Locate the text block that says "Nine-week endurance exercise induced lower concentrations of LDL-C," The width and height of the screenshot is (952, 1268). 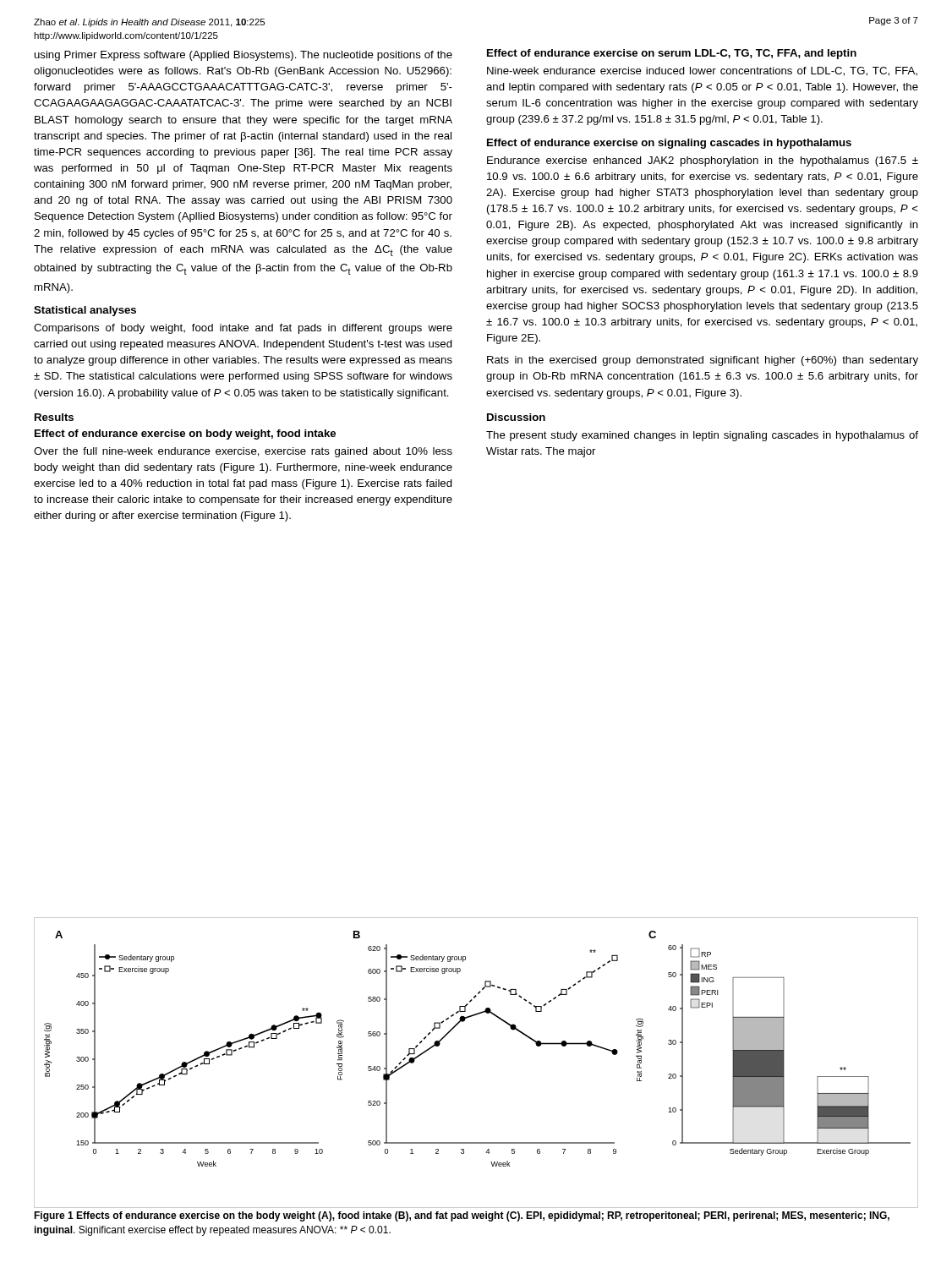click(702, 95)
